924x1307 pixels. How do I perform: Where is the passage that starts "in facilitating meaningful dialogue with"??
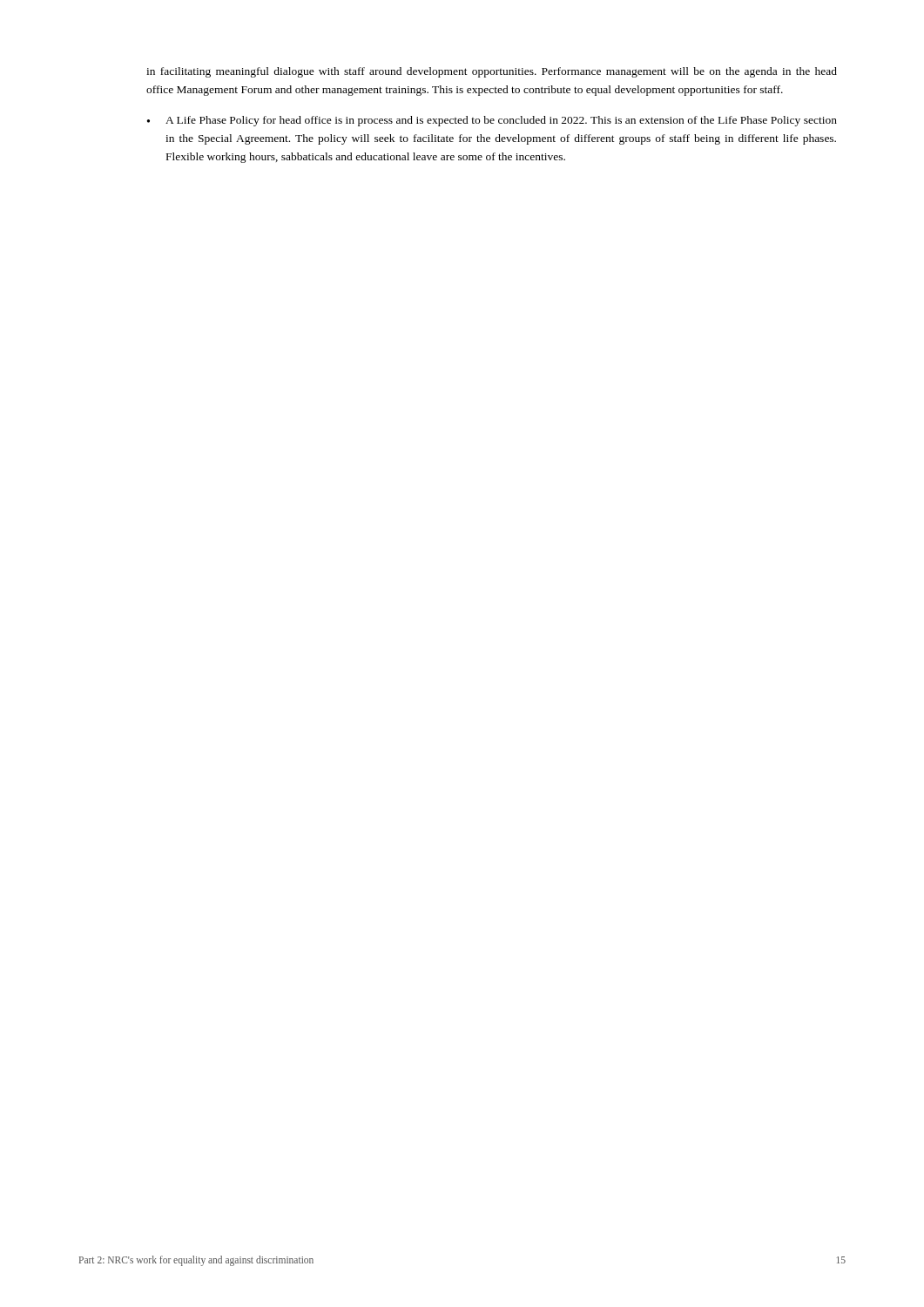(x=492, y=80)
